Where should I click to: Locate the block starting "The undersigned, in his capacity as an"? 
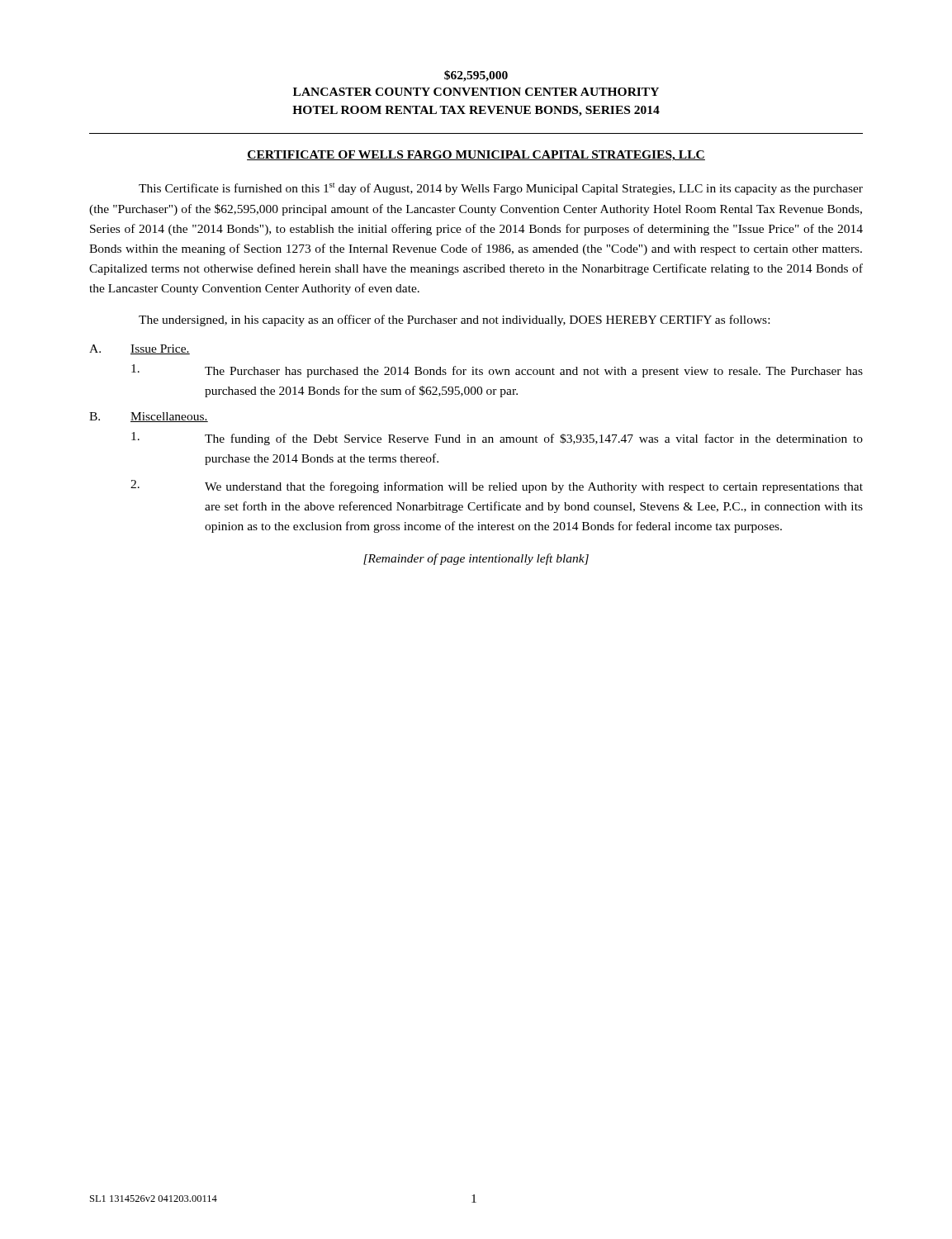(455, 319)
